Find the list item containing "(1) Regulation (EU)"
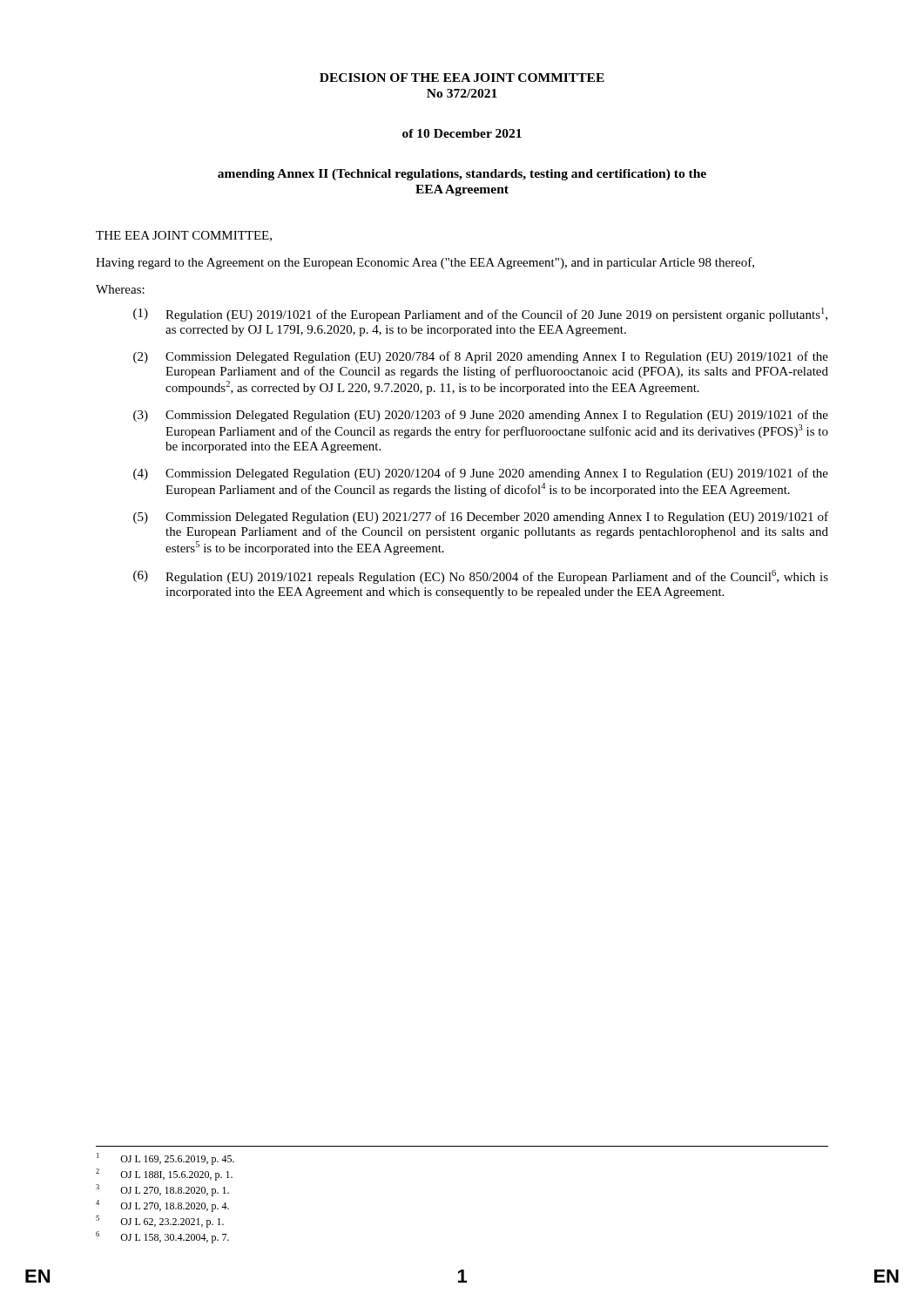Viewport: 924px width, 1307px height. point(462,322)
